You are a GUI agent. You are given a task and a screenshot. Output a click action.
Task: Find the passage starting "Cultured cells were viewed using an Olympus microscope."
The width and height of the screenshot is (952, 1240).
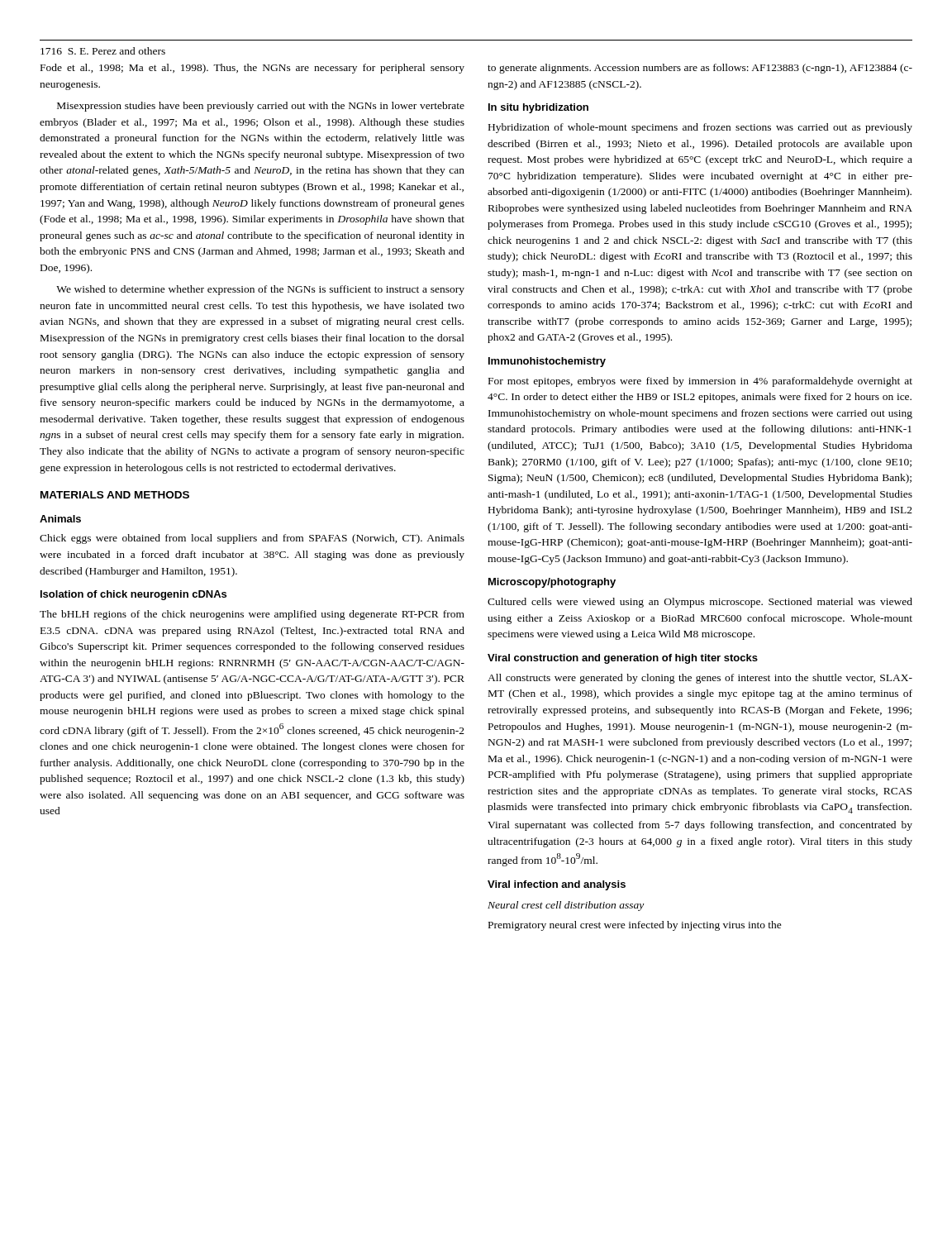pyautogui.click(x=700, y=618)
